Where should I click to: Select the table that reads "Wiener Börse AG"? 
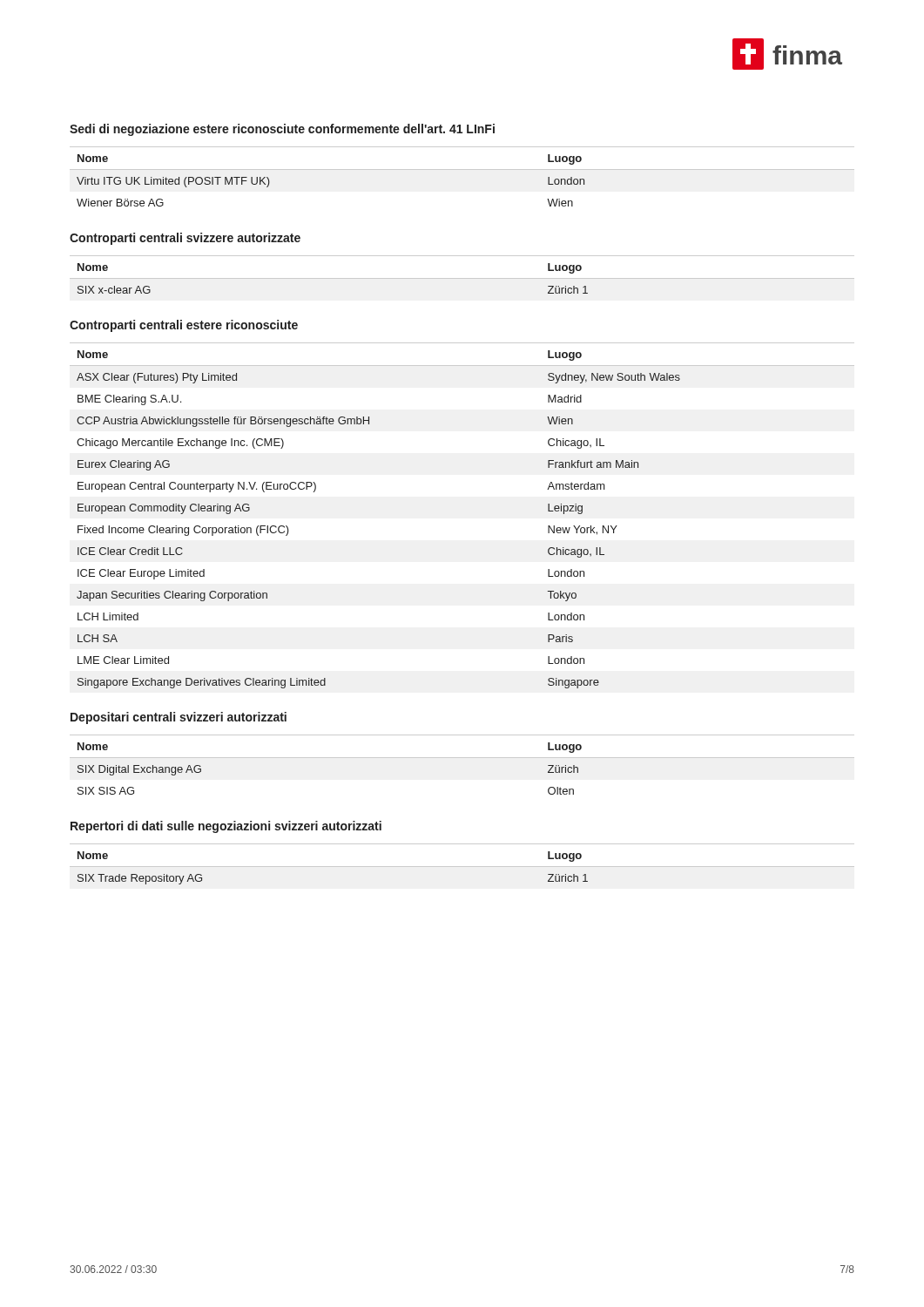pyautogui.click(x=462, y=180)
